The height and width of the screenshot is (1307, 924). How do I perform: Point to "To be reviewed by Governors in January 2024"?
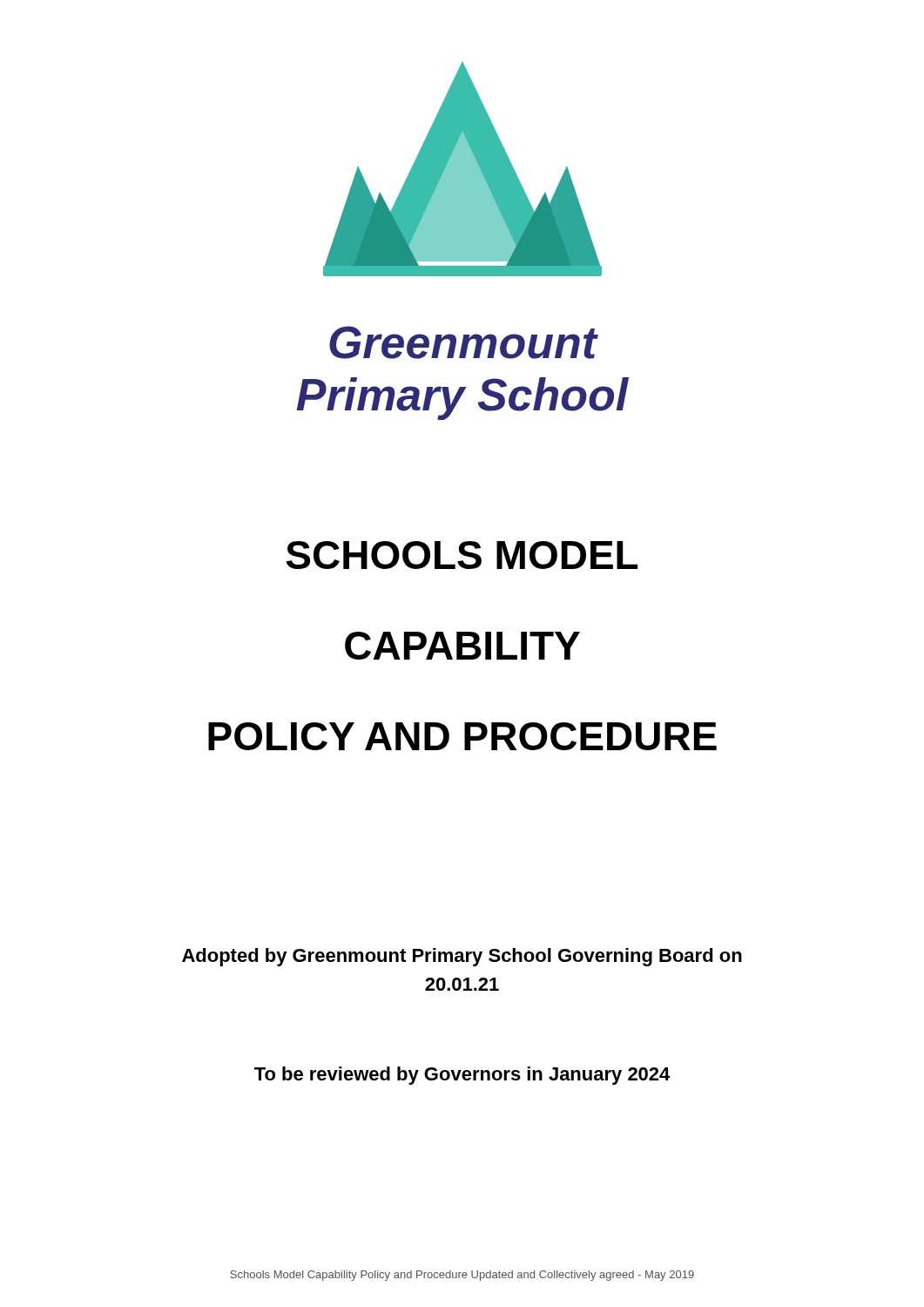point(462,1074)
